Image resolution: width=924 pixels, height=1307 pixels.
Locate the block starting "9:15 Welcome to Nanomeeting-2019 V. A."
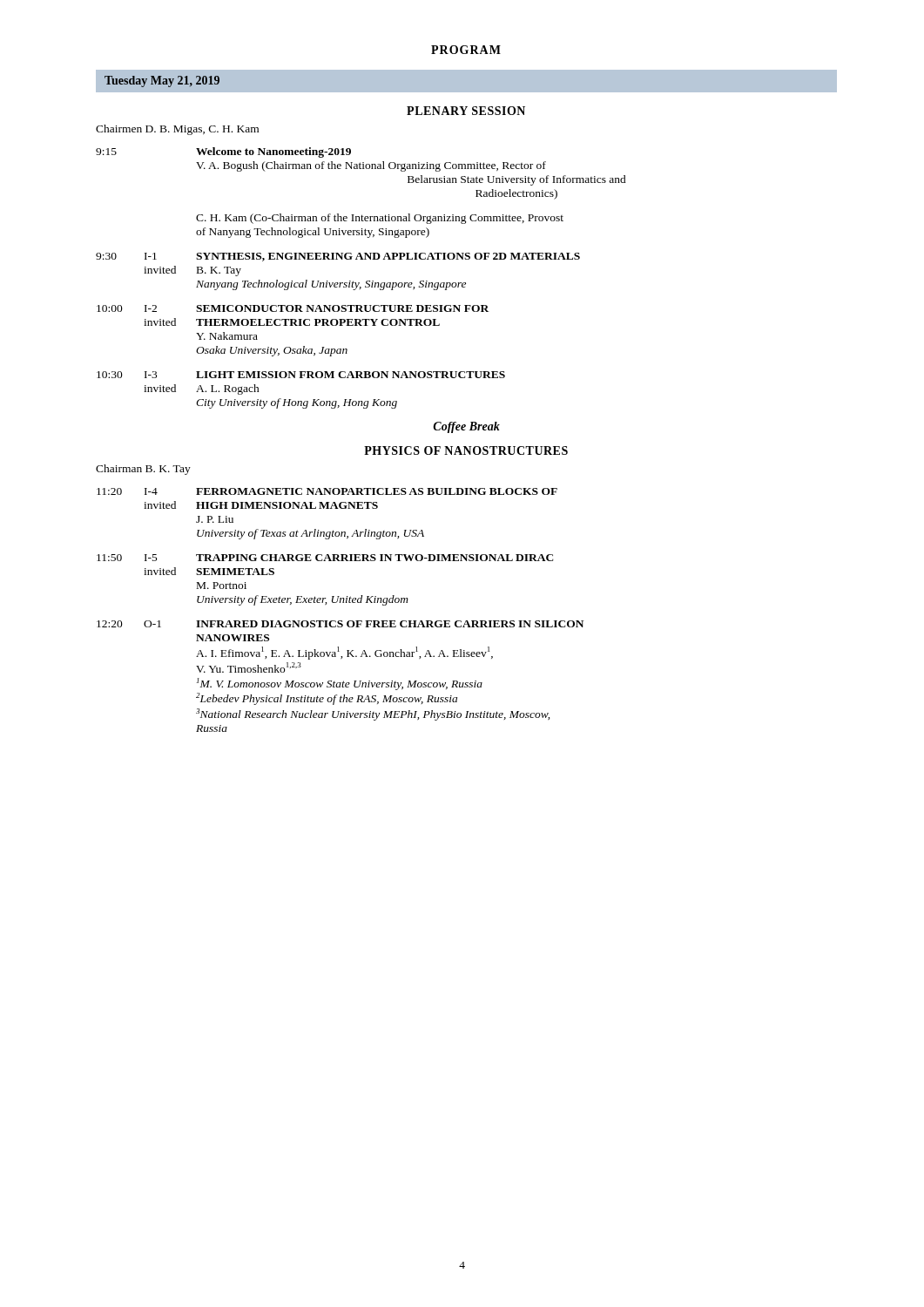466,173
